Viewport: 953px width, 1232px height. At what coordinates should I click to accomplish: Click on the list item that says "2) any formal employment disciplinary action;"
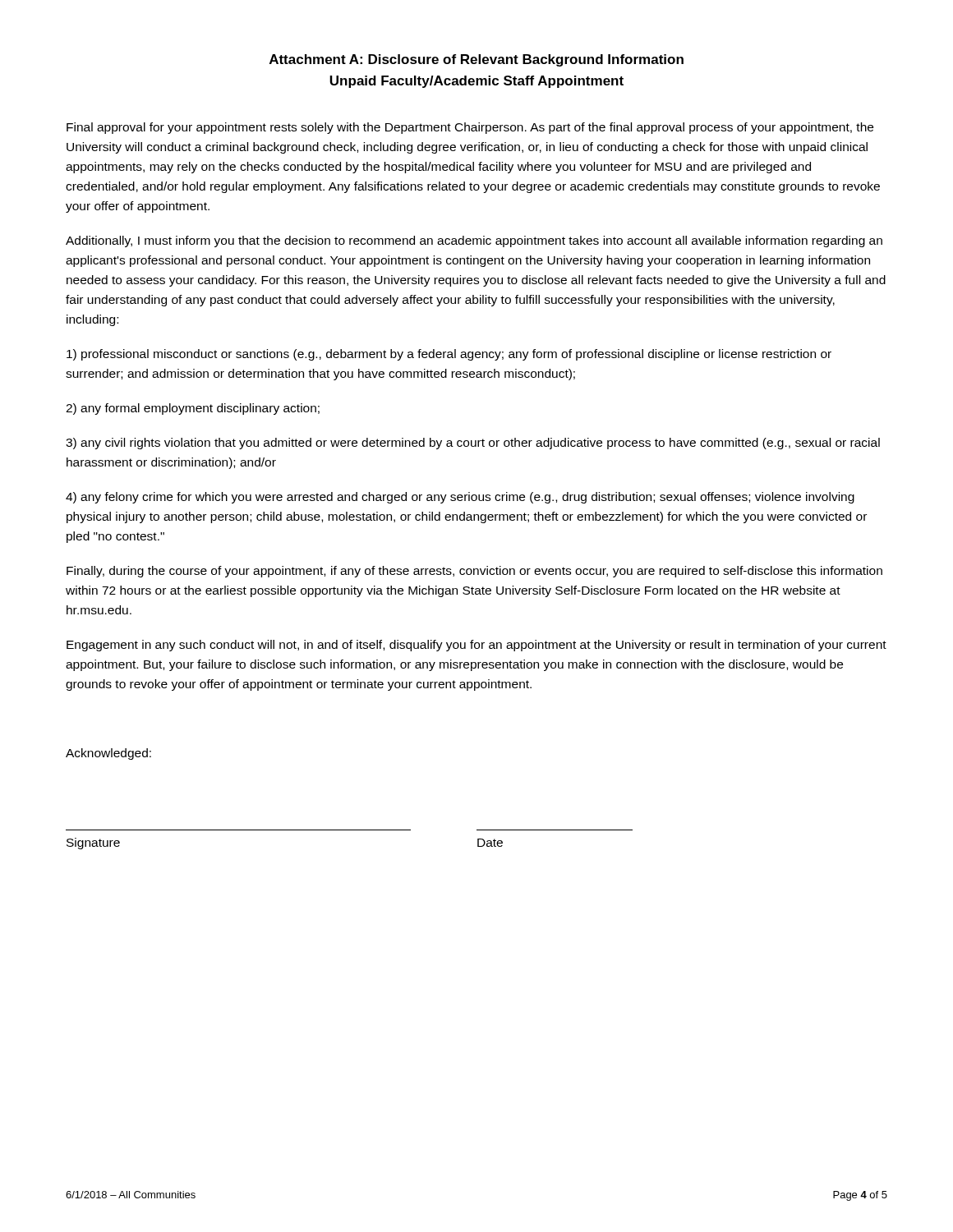pos(193,408)
